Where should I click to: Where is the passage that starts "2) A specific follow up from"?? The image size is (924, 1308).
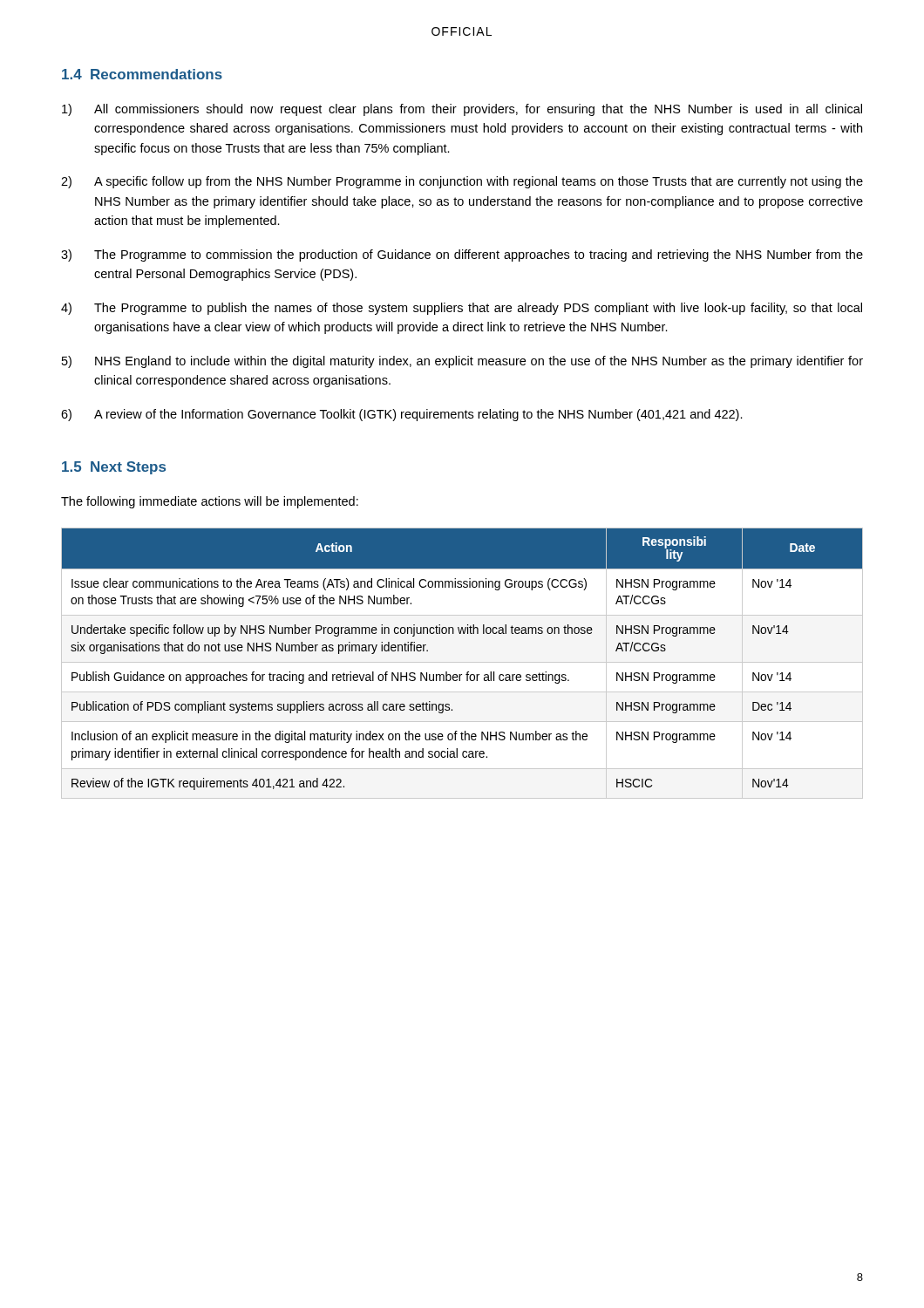click(x=462, y=201)
